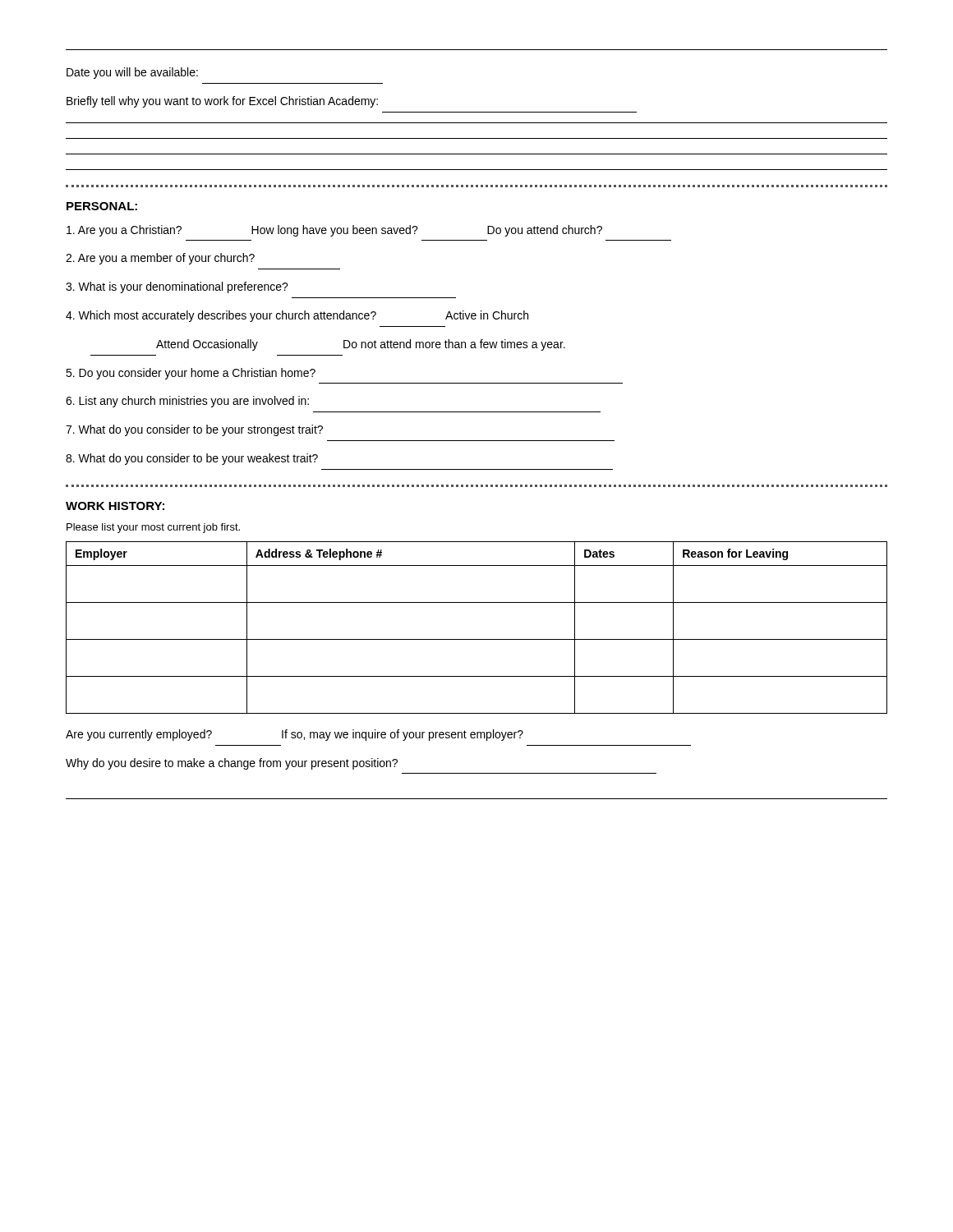The height and width of the screenshot is (1232, 953).
Task: Where is the passage that starts "5. Do you consider"?
Action: point(344,374)
